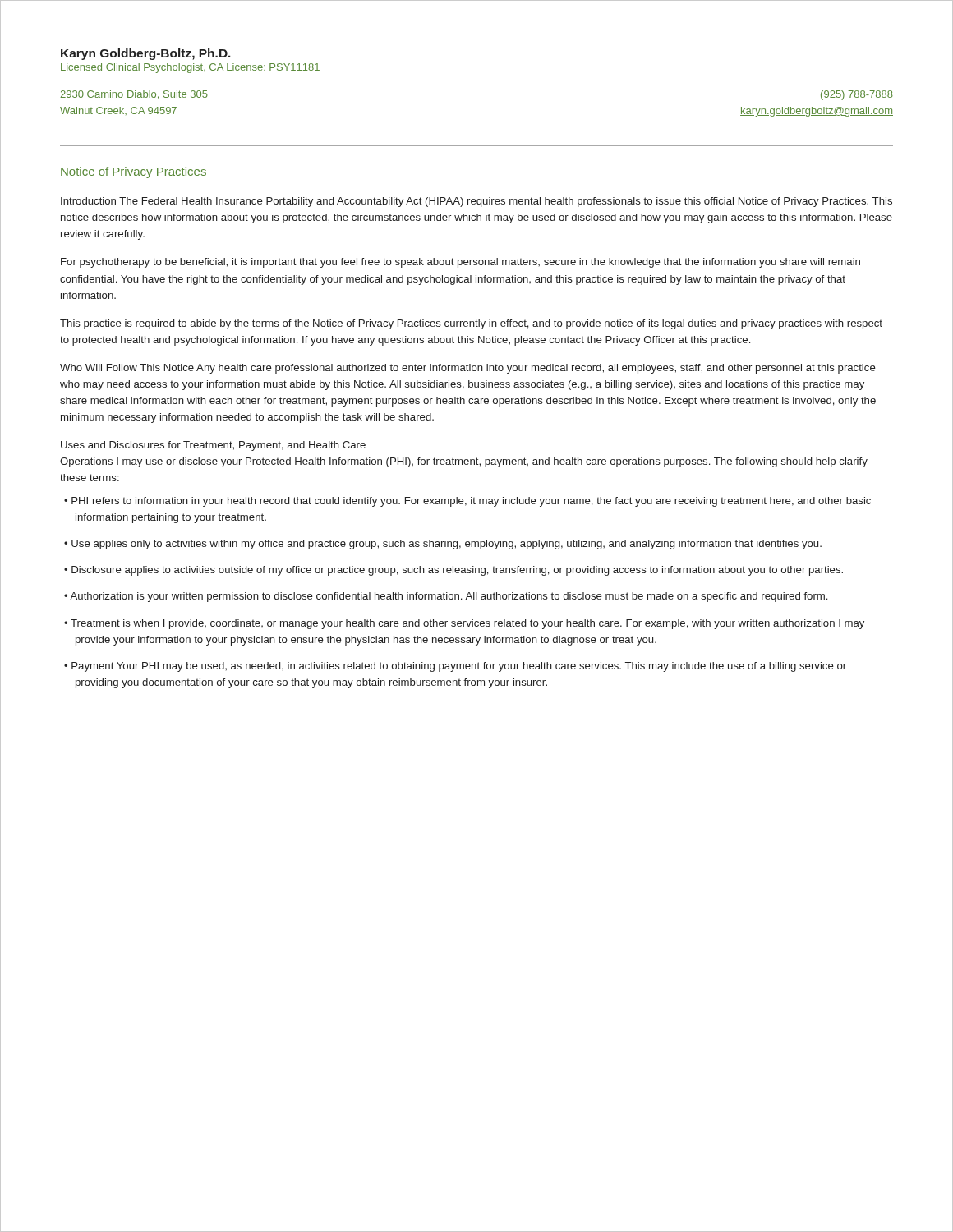Click on the list item that reads "Authorization is your written permission to disclose"
Viewport: 953px width, 1232px height.
tap(449, 596)
